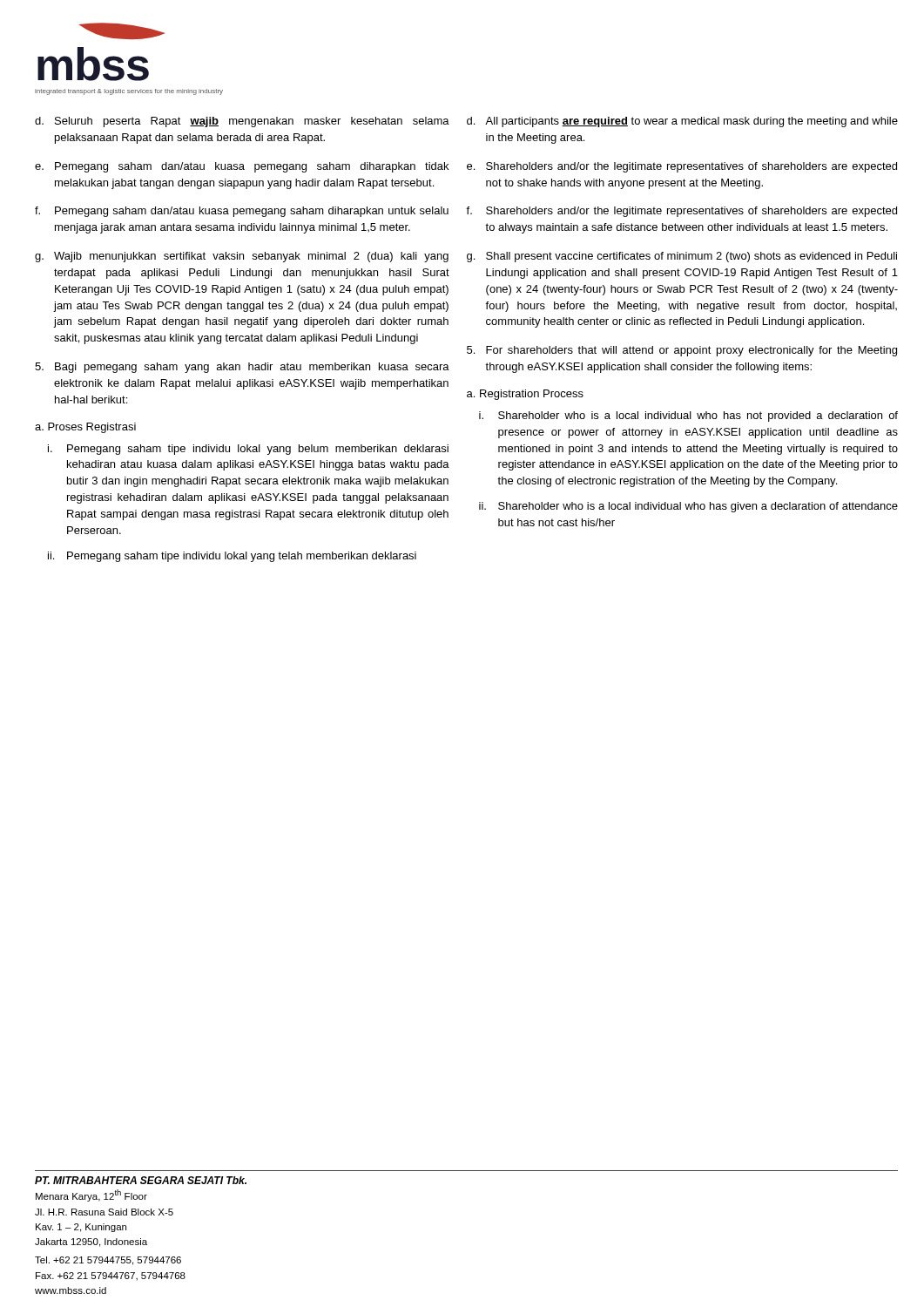Screen dimensions: 1307x924
Task: Click on the text starting "ii. Shareholder who is"
Action: [688, 515]
